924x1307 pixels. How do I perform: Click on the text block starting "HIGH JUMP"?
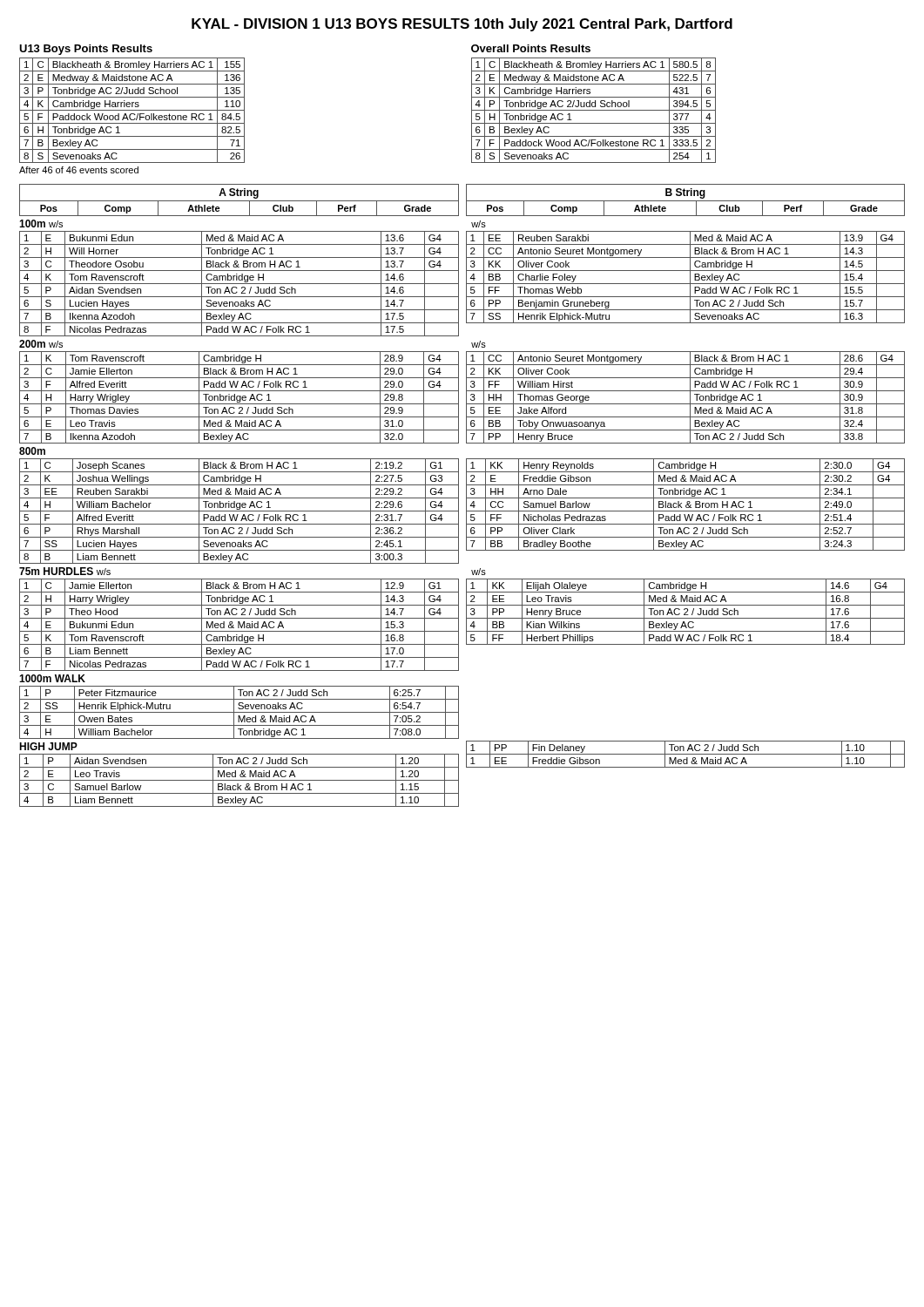point(48,747)
